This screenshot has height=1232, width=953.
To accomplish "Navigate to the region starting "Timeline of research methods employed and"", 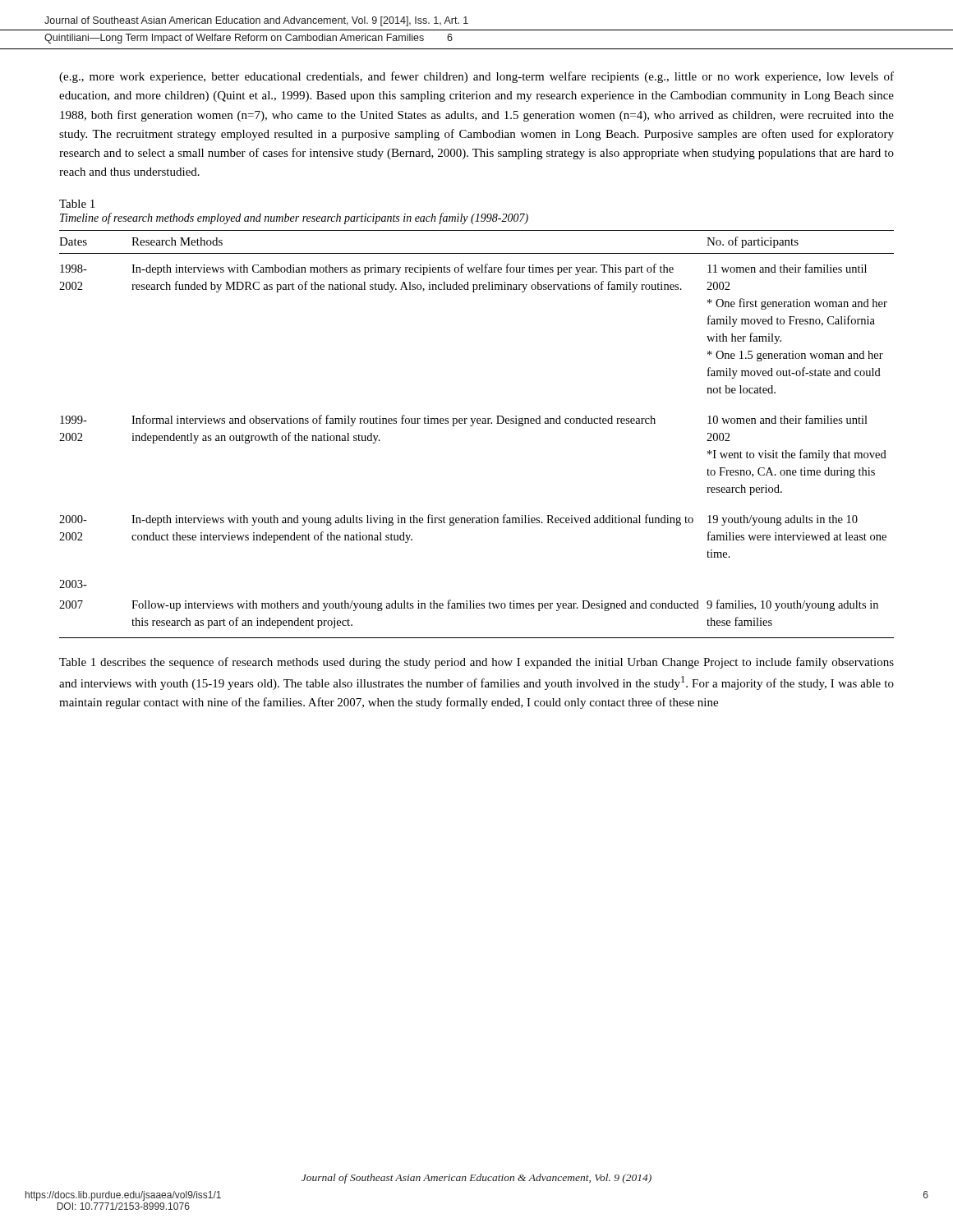I will pos(294,218).
